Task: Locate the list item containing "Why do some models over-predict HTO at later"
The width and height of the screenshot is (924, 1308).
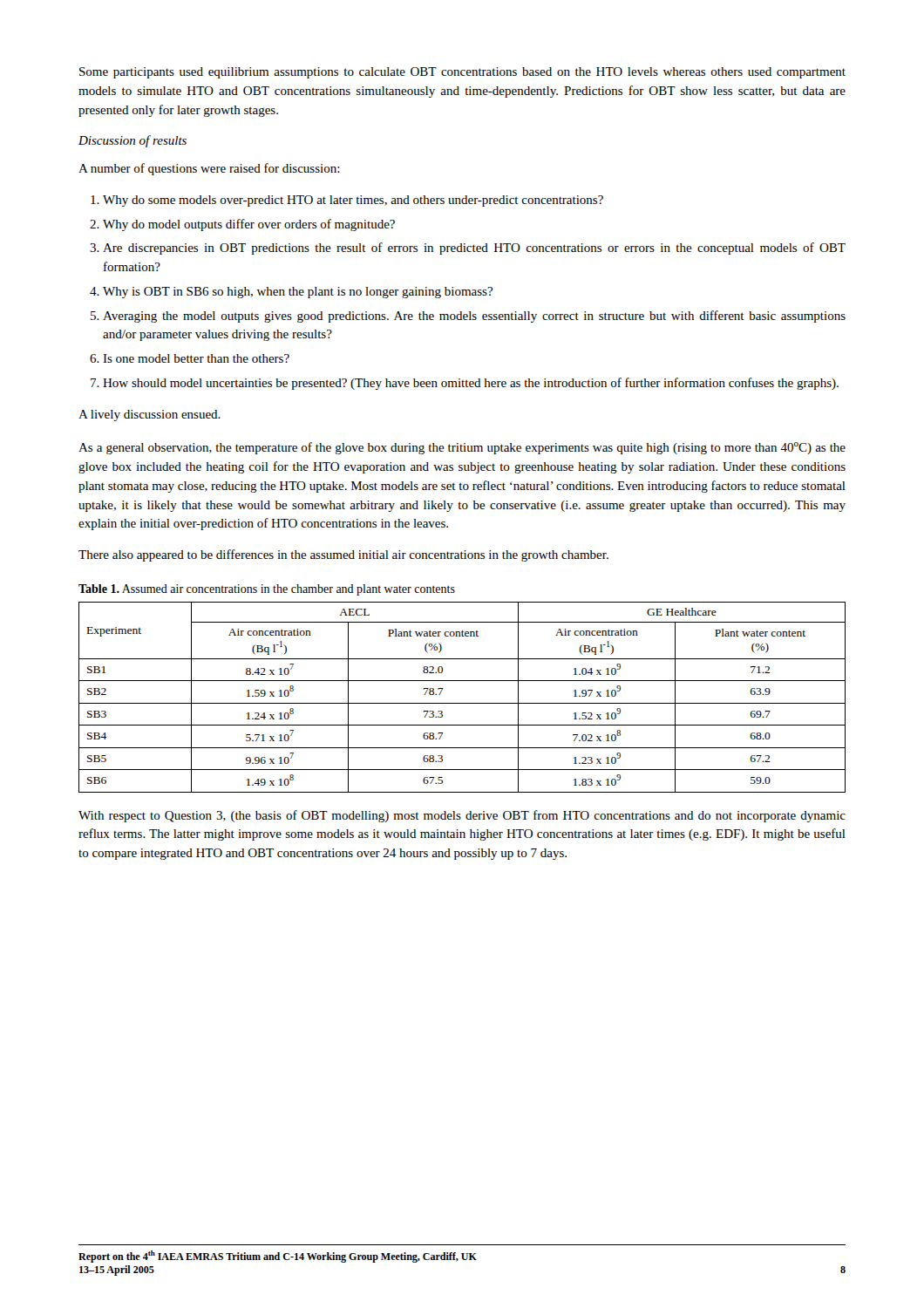Action: coord(353,199)
